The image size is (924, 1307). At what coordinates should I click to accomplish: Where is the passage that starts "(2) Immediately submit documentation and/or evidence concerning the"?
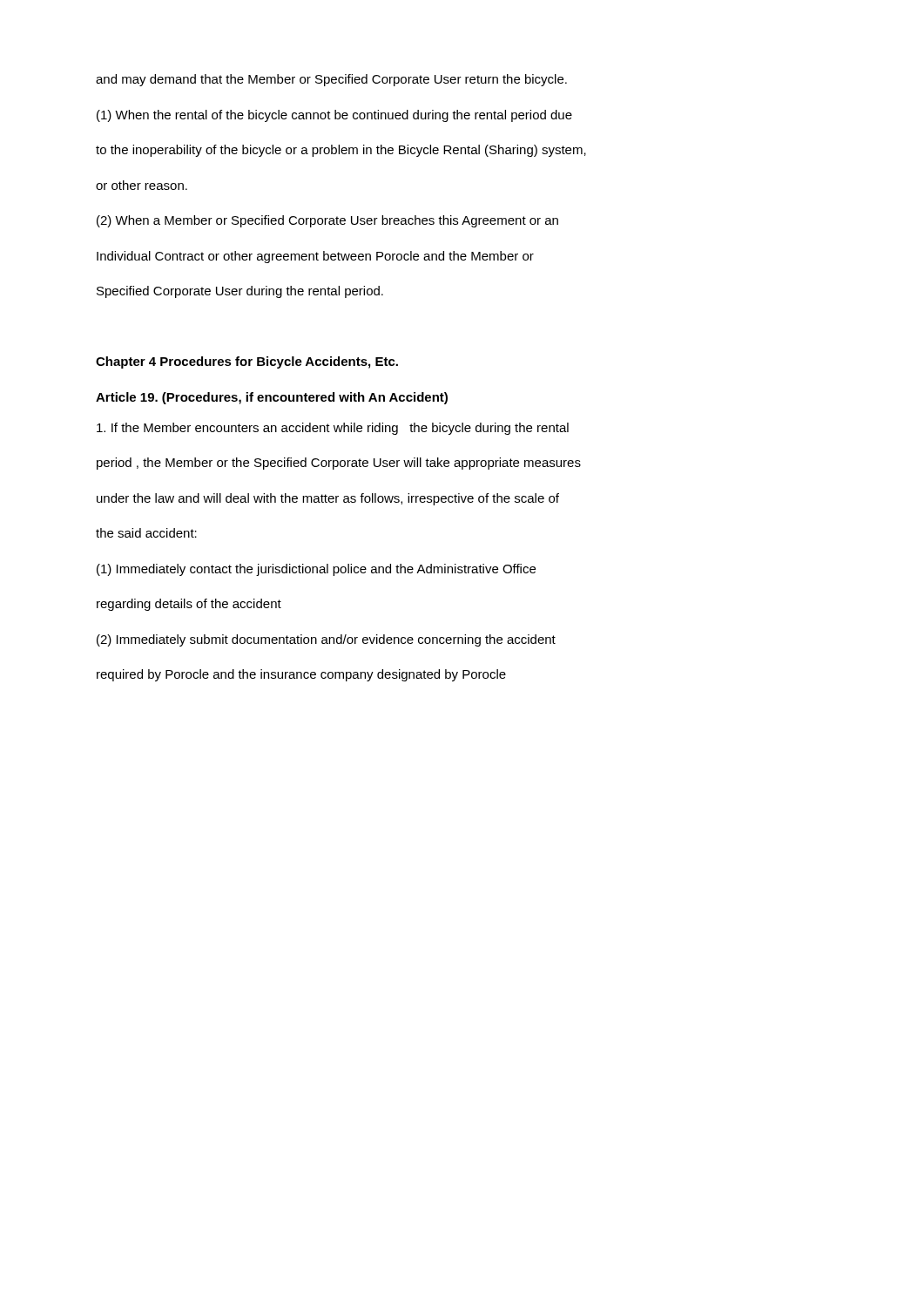[326, 639]
